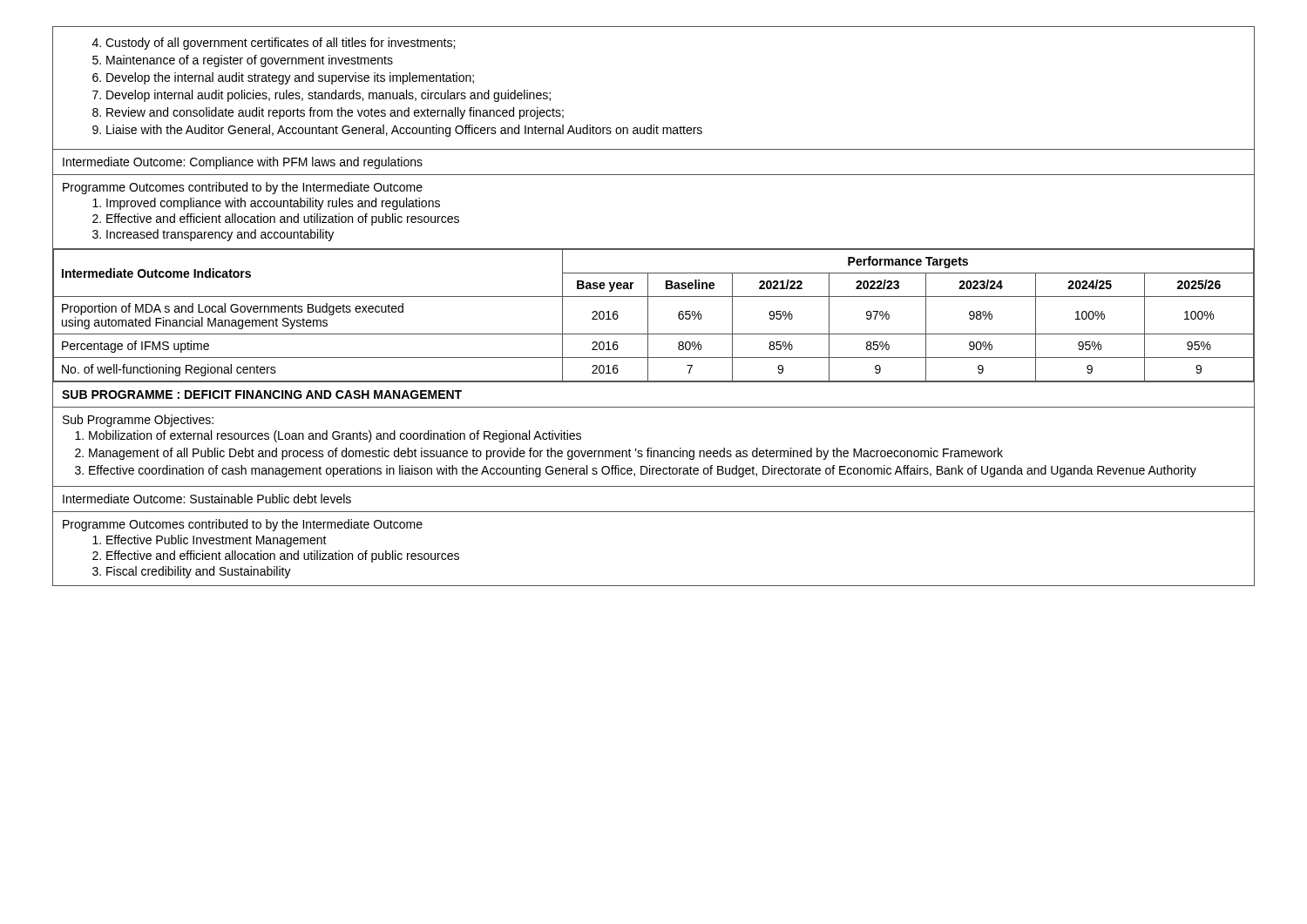Find the block starting "Fiscal credibility and Sustainability"
The width and height of the screenshot is (1307, 924).
click(x=198, y=571)
